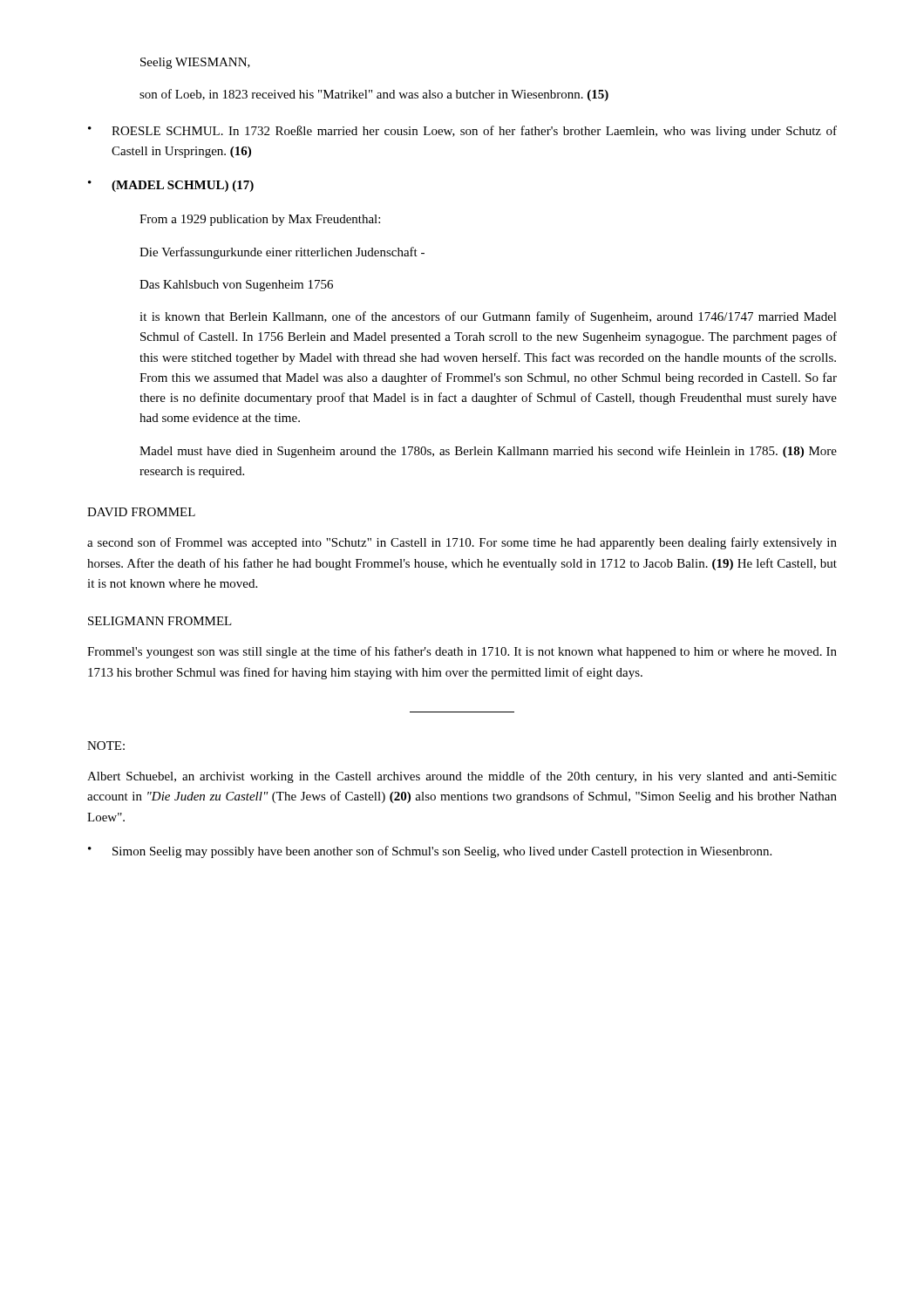Image resolution: width=924 pixels, height=1308 pixels.
Task: Where does it say "DAVID FROMMEL"?
Action: coord(141,512)
